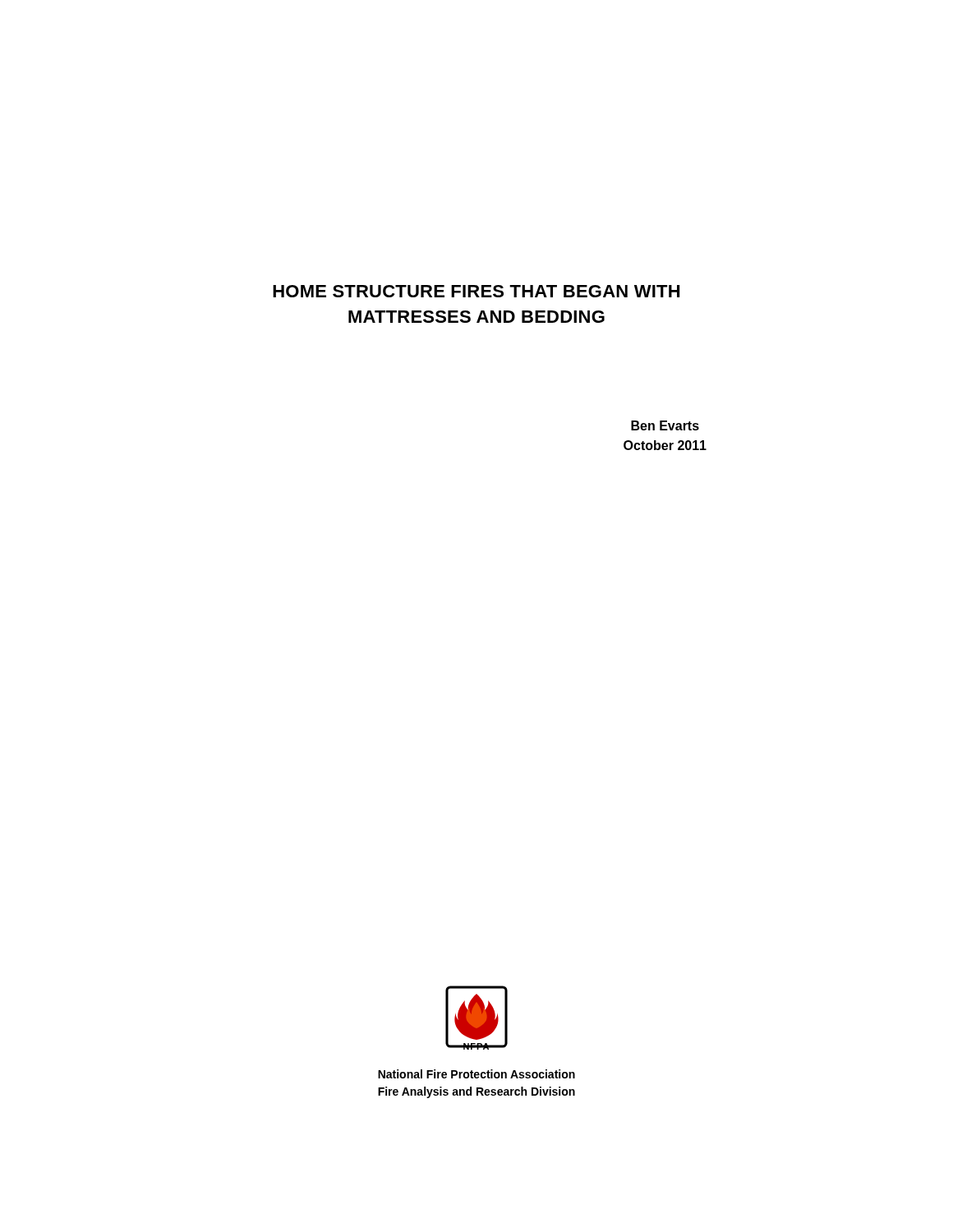Locate the logo
953x1232 pixels.
point(476,1042)
